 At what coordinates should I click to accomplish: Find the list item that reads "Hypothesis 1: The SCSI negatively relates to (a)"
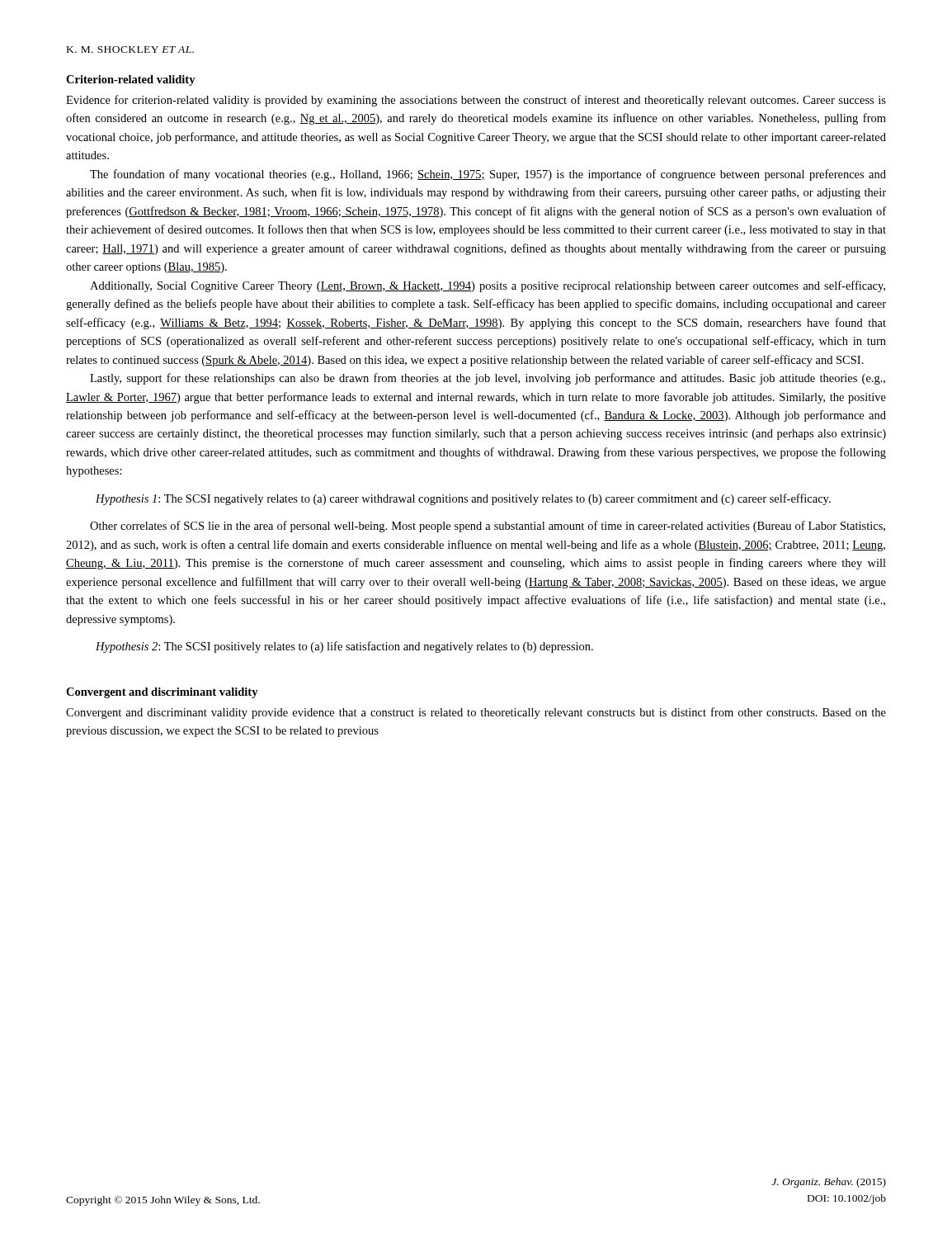pyautogui.click(x=463, y=498)
